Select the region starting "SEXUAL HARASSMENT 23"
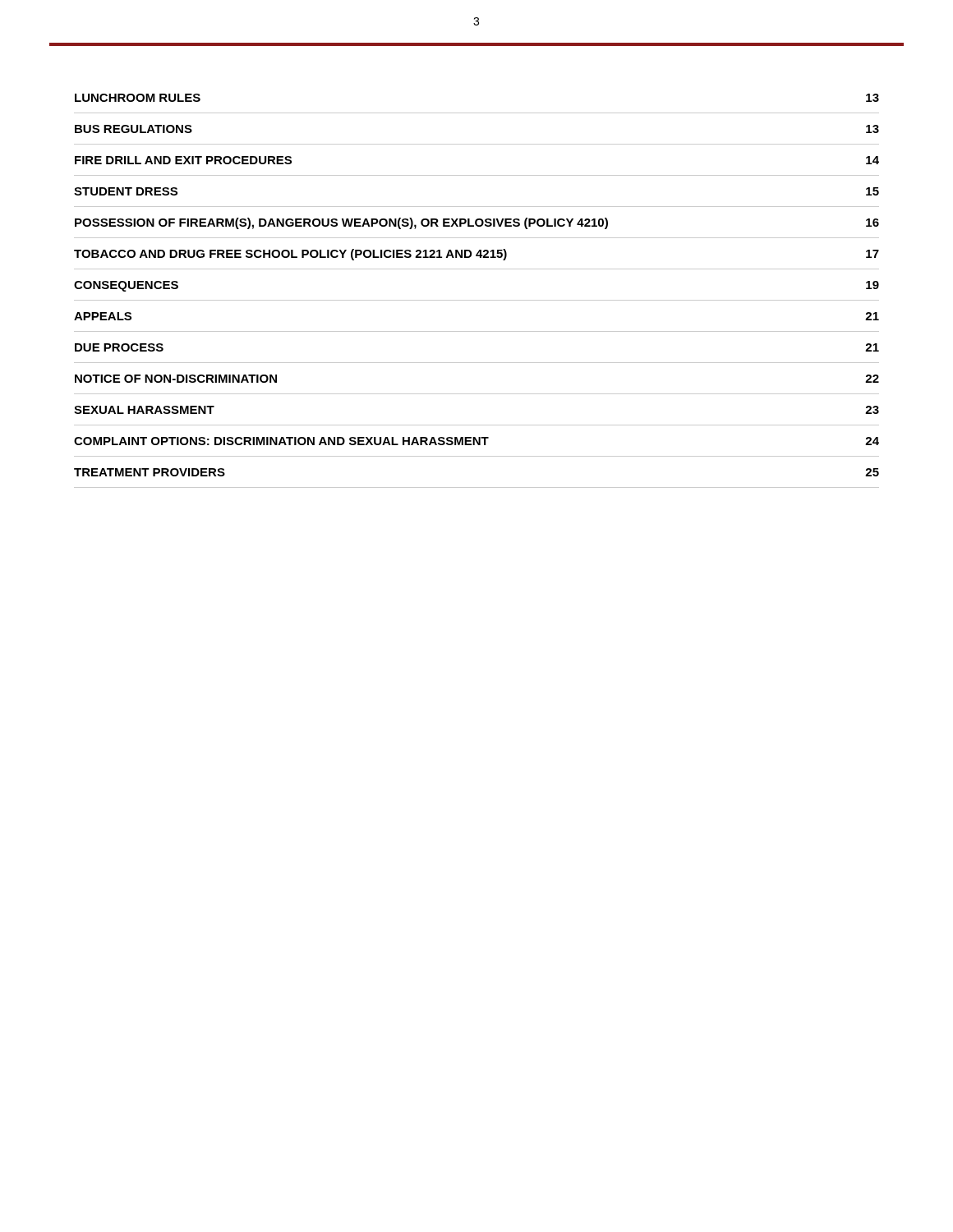The height and width of the screenshot is (1232, 953). coord(140,409)
